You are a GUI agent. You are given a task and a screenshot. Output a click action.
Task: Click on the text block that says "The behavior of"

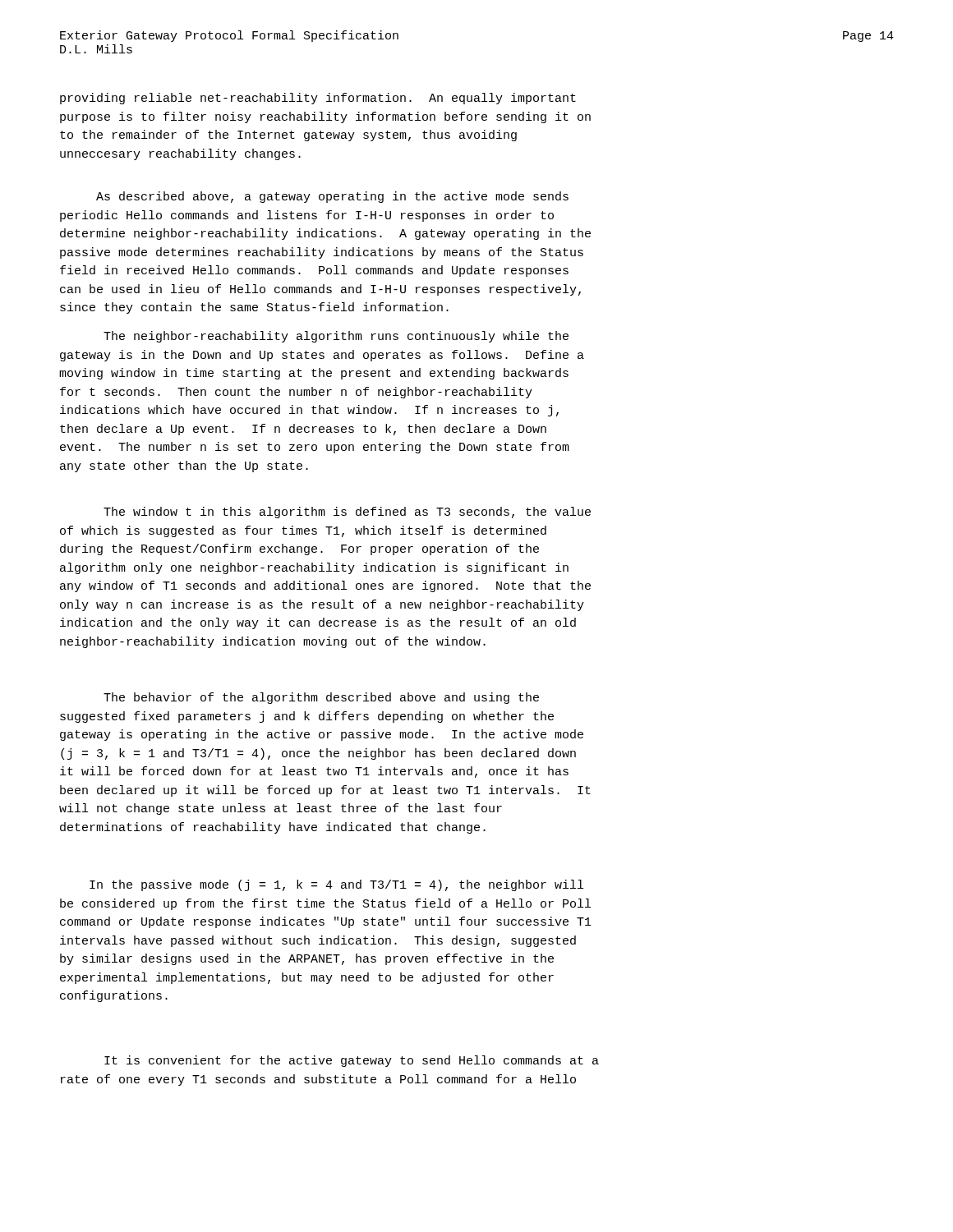point(325,763)
